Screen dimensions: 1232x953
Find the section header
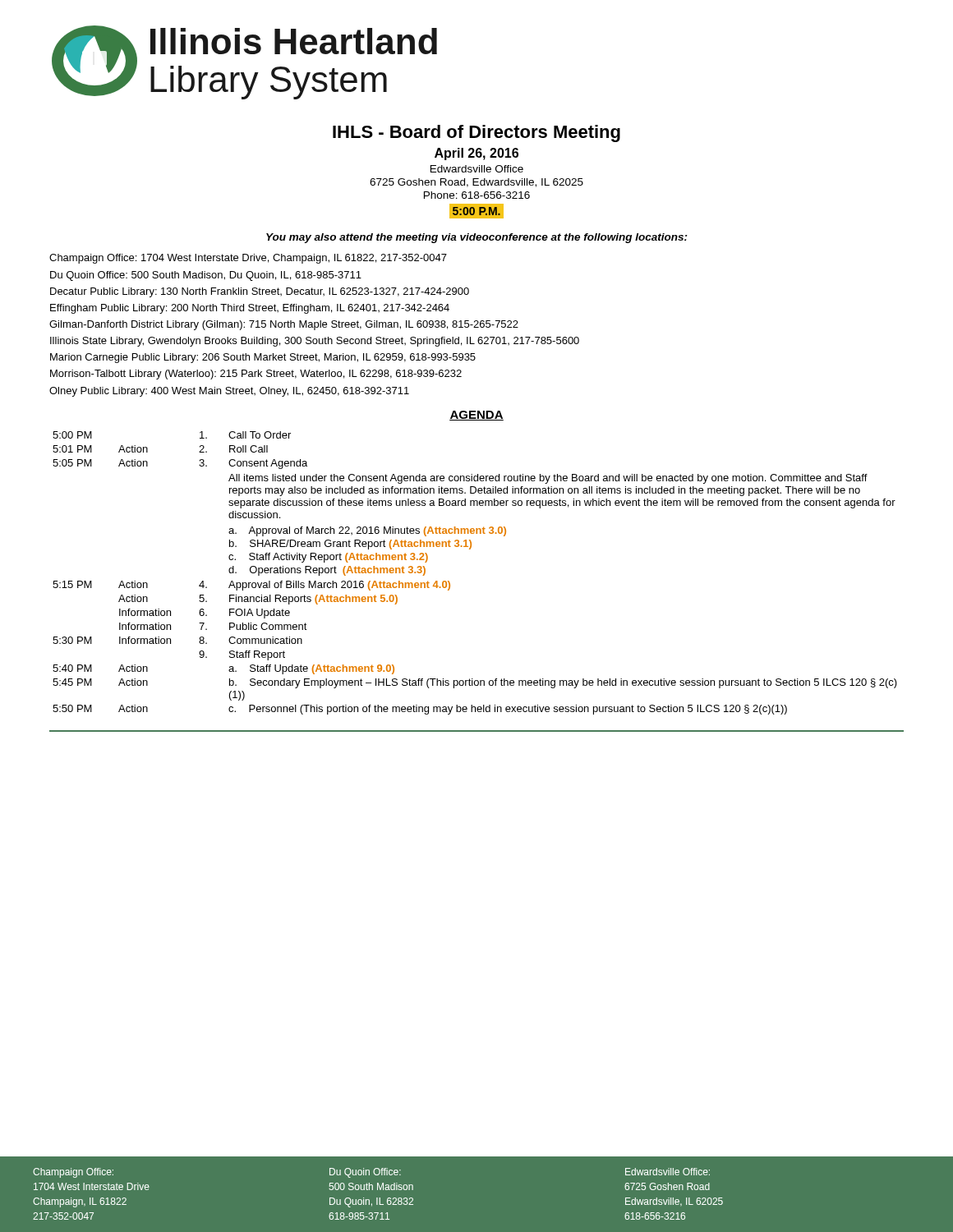click(476, 414)
